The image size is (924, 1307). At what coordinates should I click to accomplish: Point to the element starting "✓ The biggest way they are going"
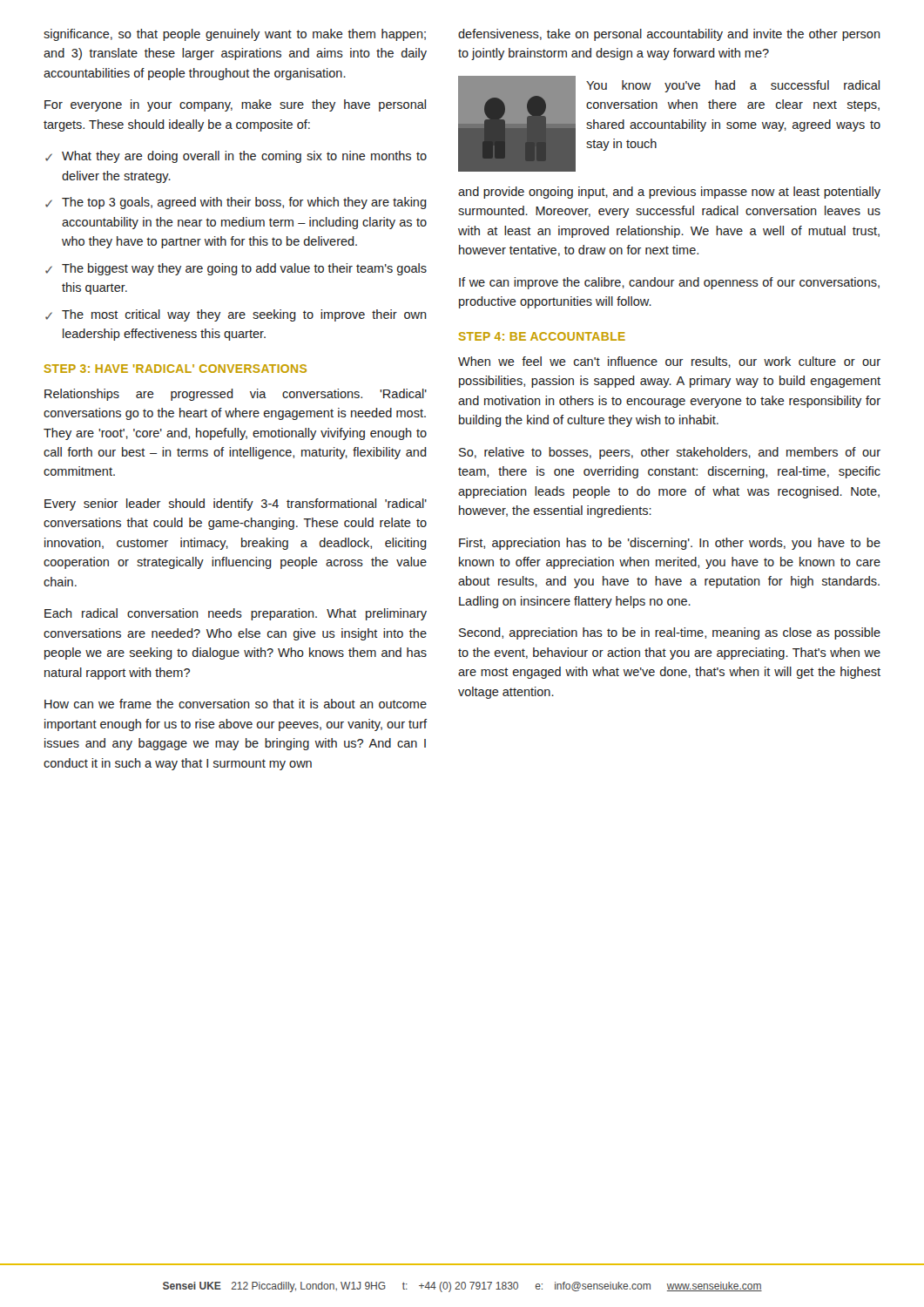tap(235, 278)
